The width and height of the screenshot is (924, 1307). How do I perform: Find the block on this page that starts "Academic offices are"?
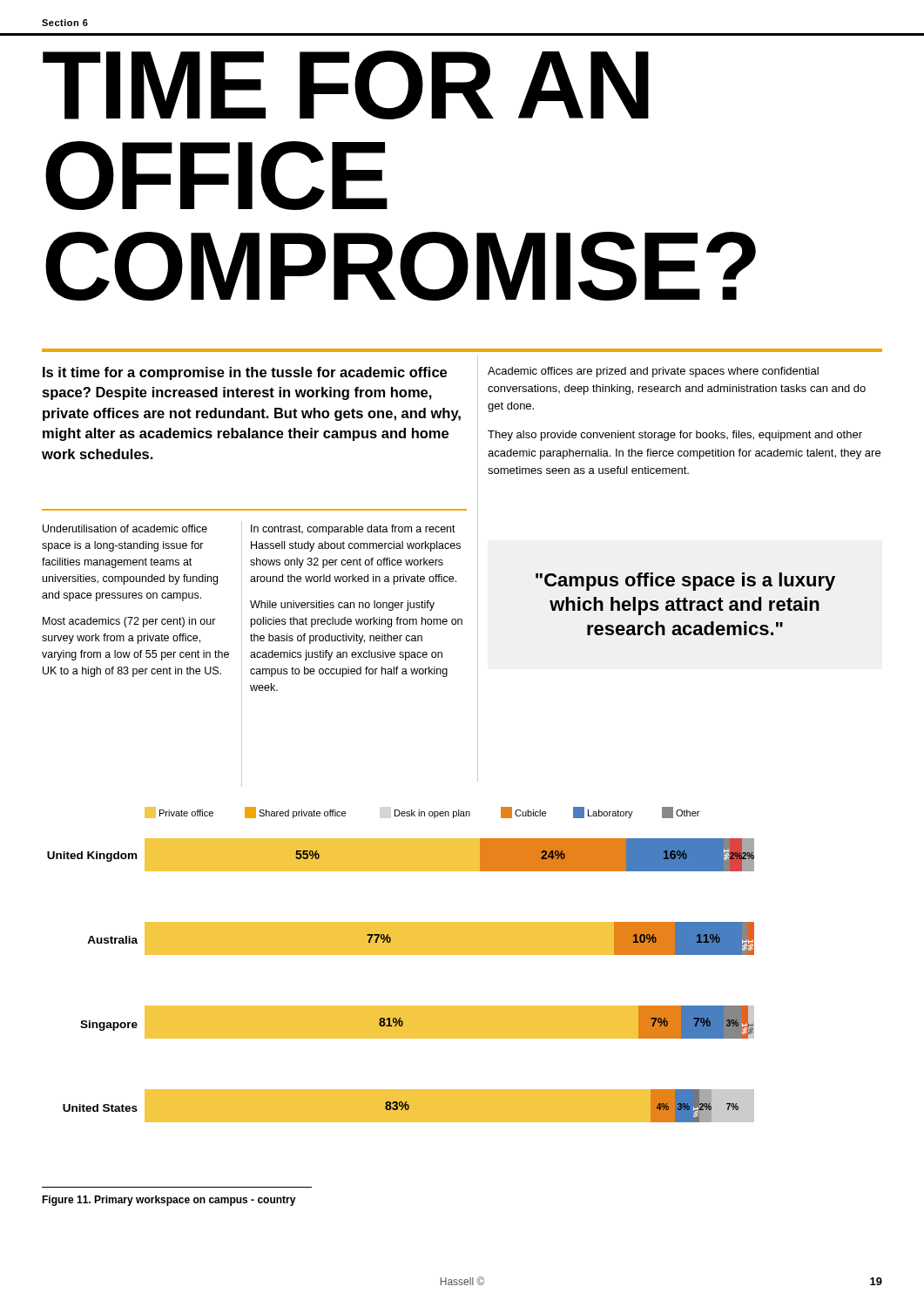point(685,421)
